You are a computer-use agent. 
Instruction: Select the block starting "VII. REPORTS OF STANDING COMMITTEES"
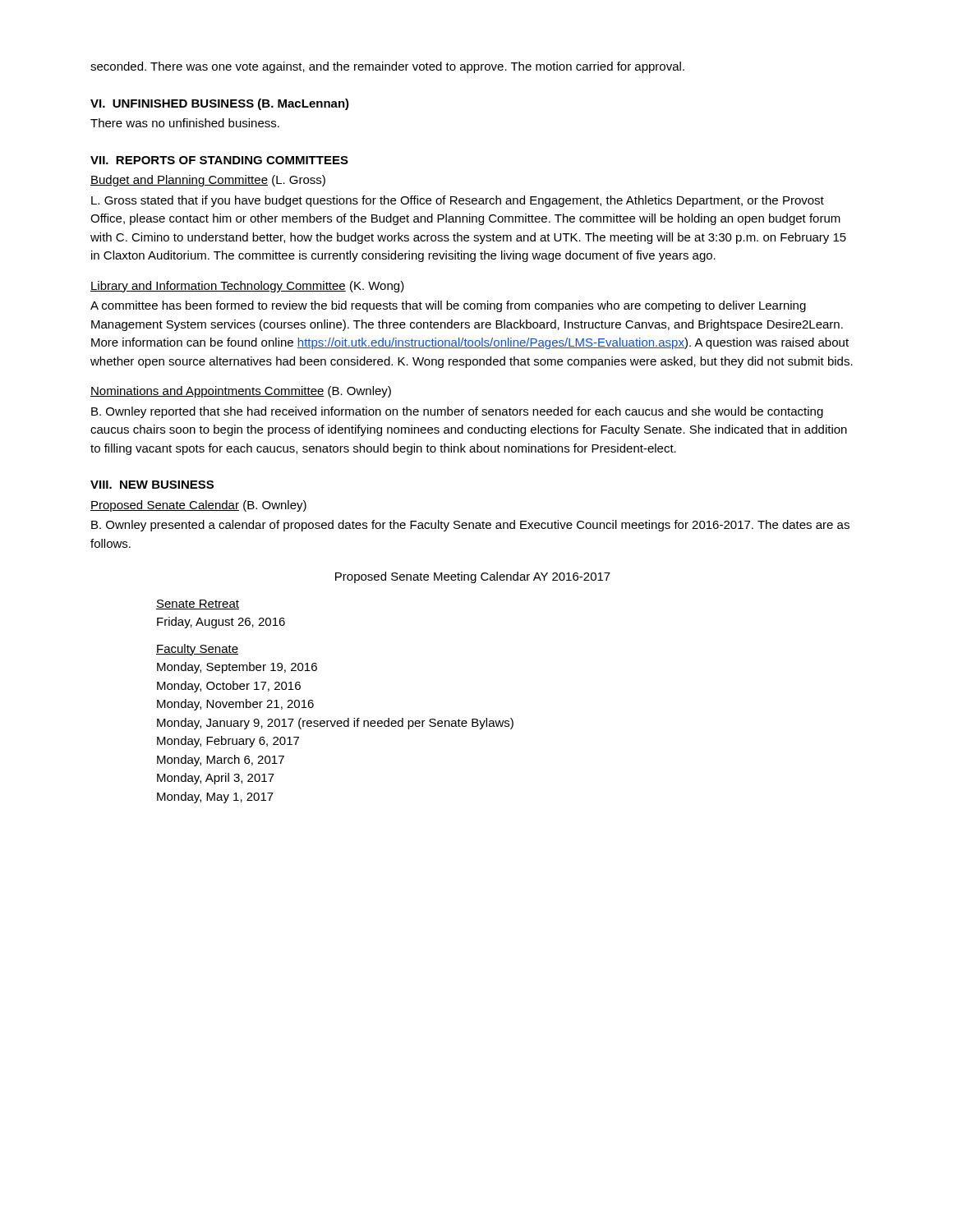point(219,159)
